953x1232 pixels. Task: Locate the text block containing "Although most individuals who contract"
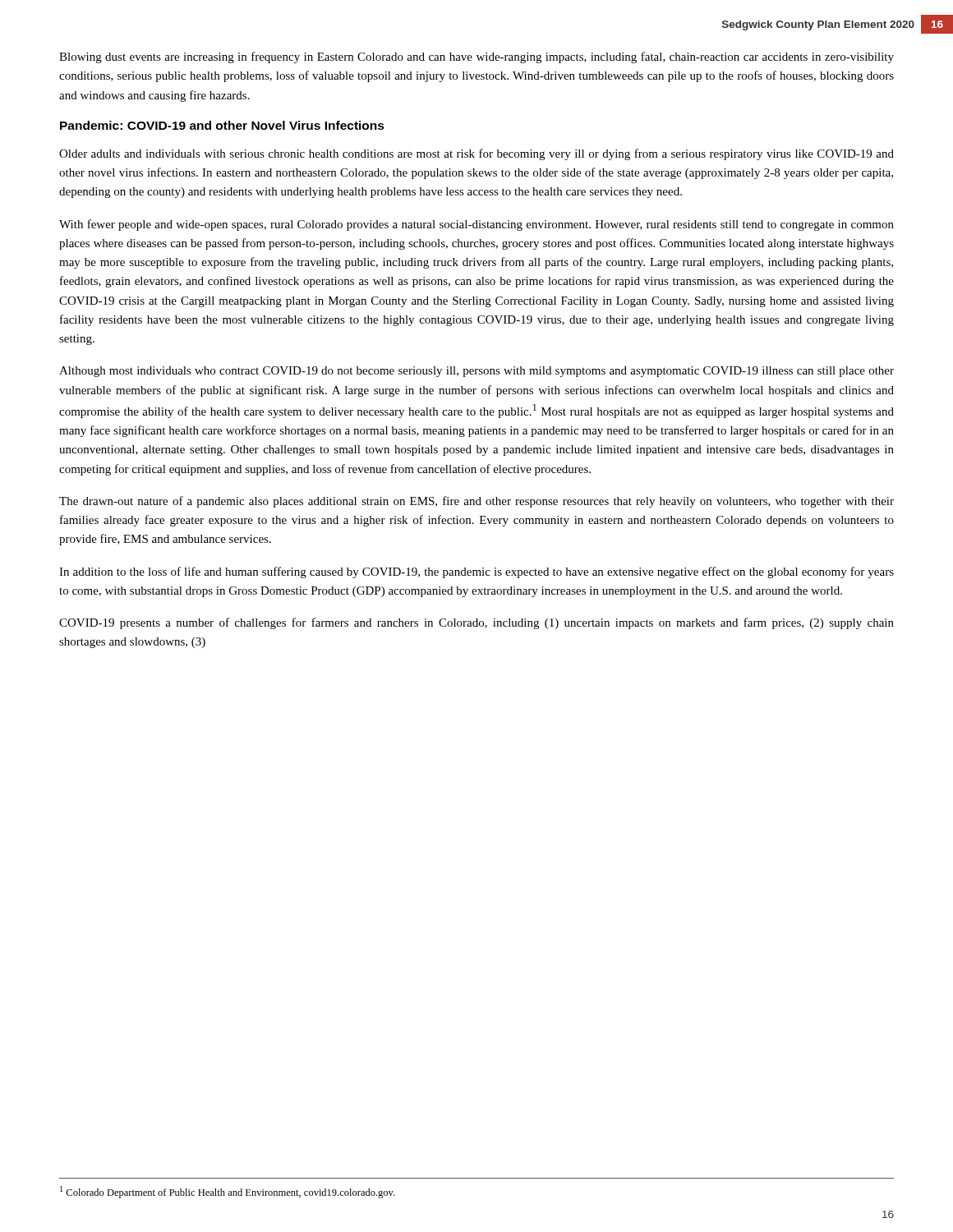pyautogui.click(x=476, y=420)
